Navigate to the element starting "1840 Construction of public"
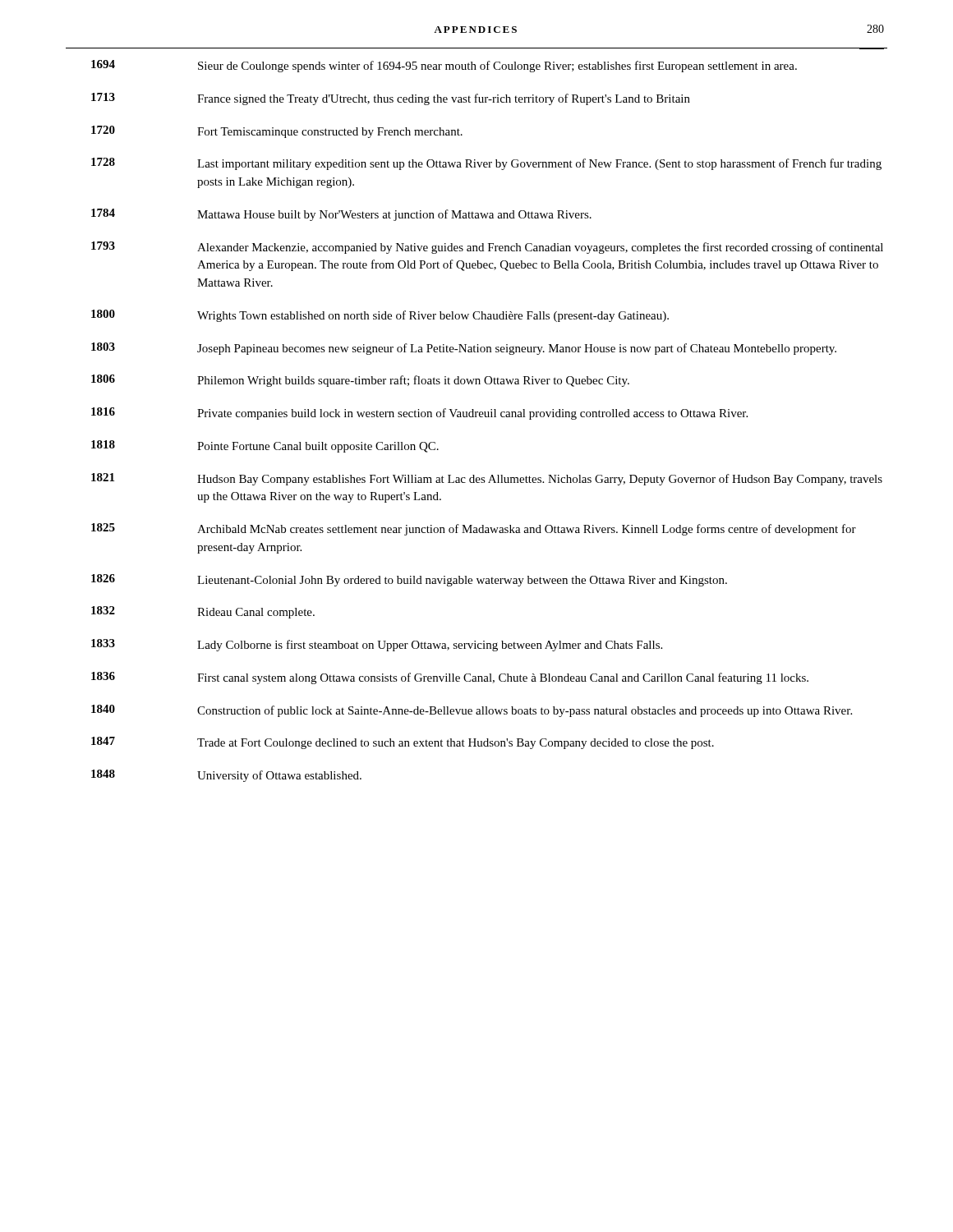This screenshot has height=1232, width=953. [487, 711]
